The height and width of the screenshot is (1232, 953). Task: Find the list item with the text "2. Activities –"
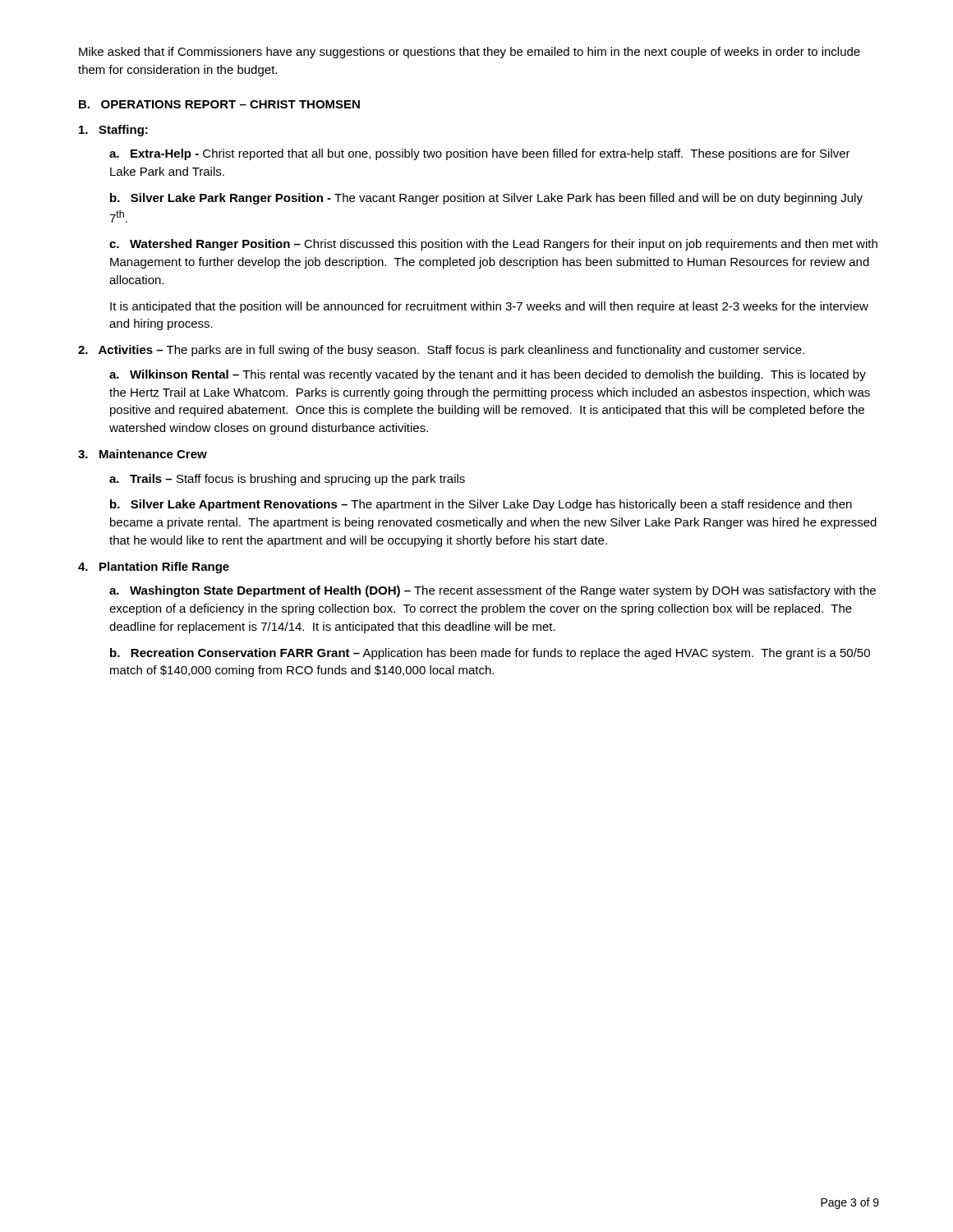point(442,349)
